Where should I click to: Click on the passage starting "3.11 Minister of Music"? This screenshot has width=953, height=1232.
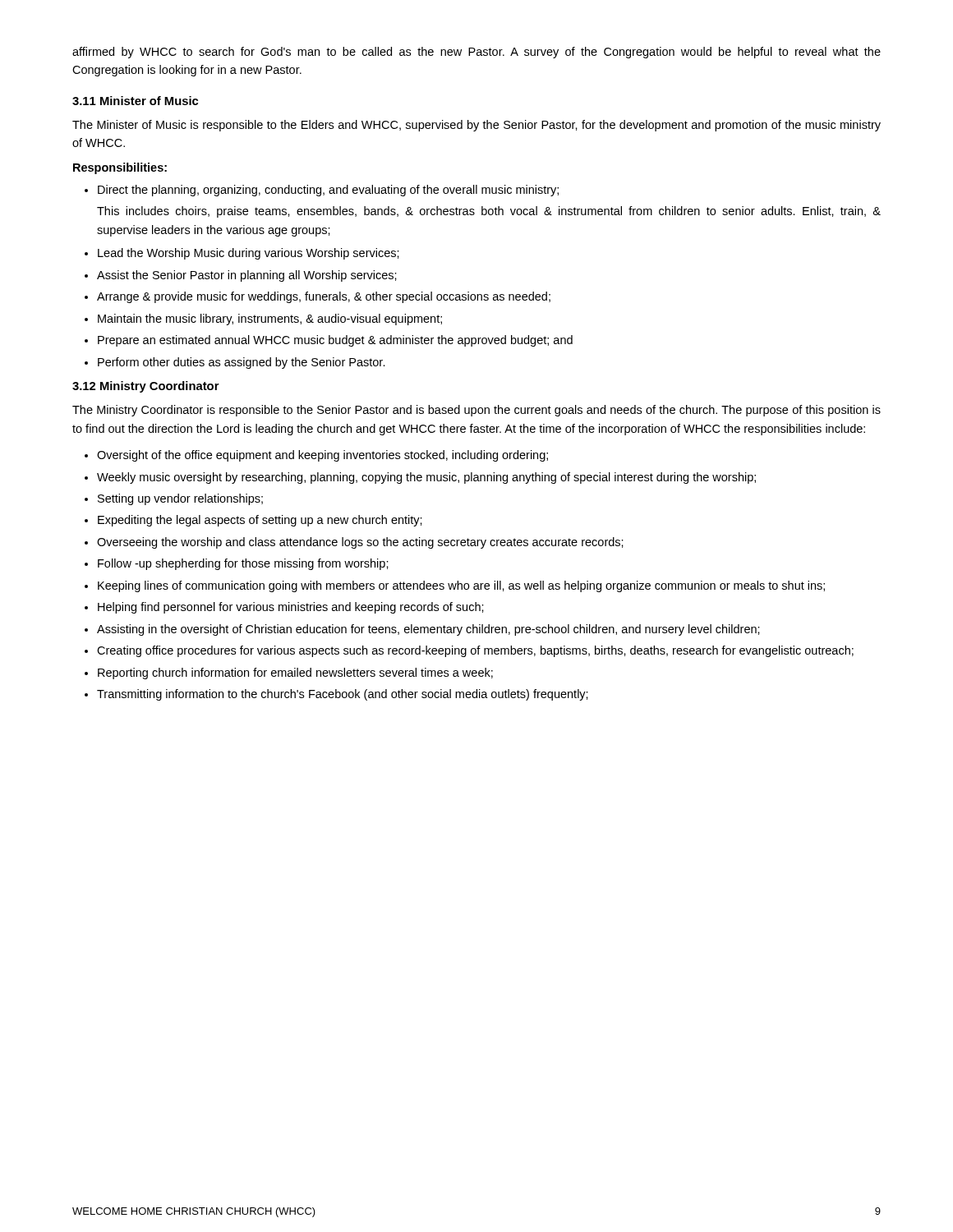[135, 101]
